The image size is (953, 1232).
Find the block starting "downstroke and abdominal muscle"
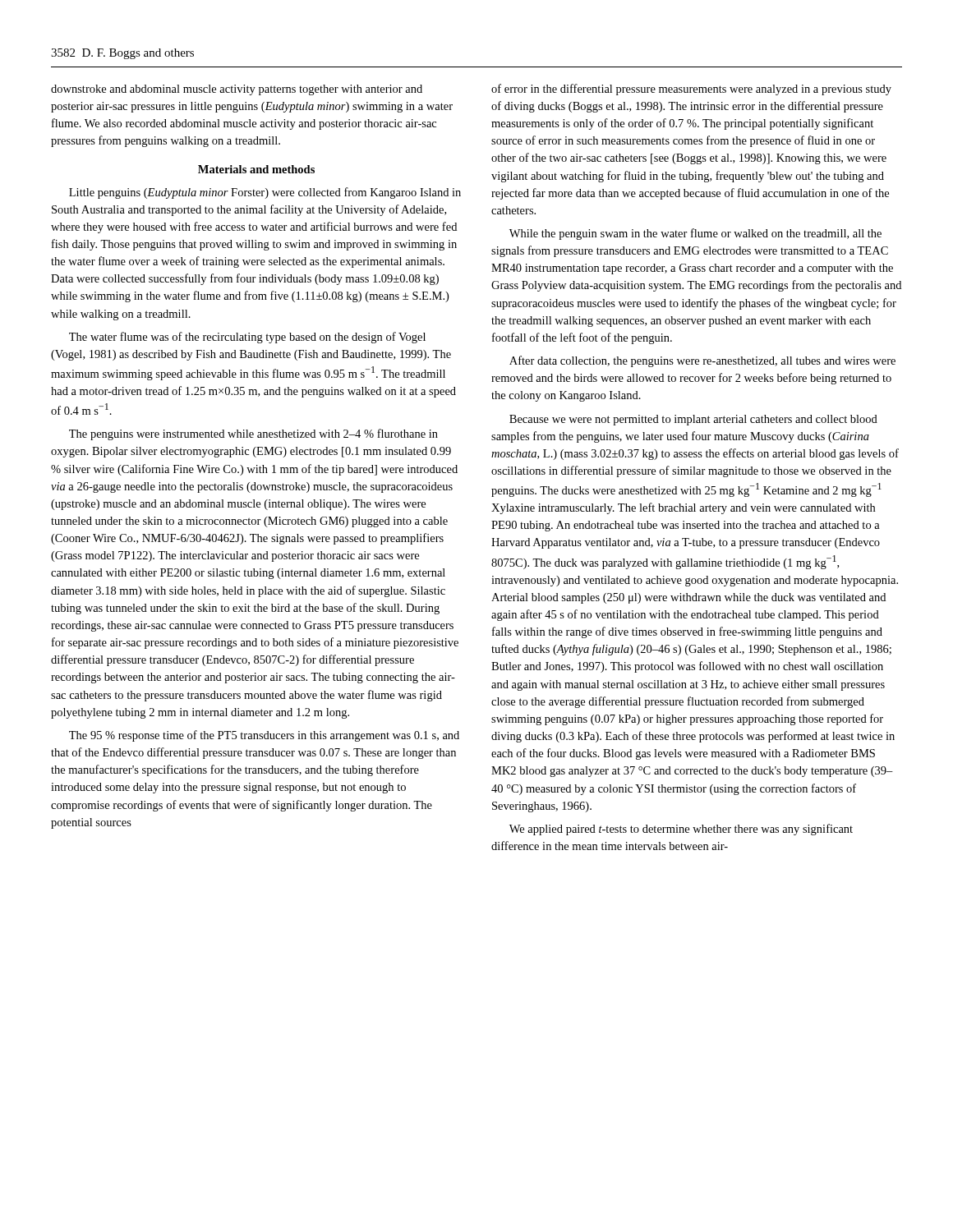(256, 115)
